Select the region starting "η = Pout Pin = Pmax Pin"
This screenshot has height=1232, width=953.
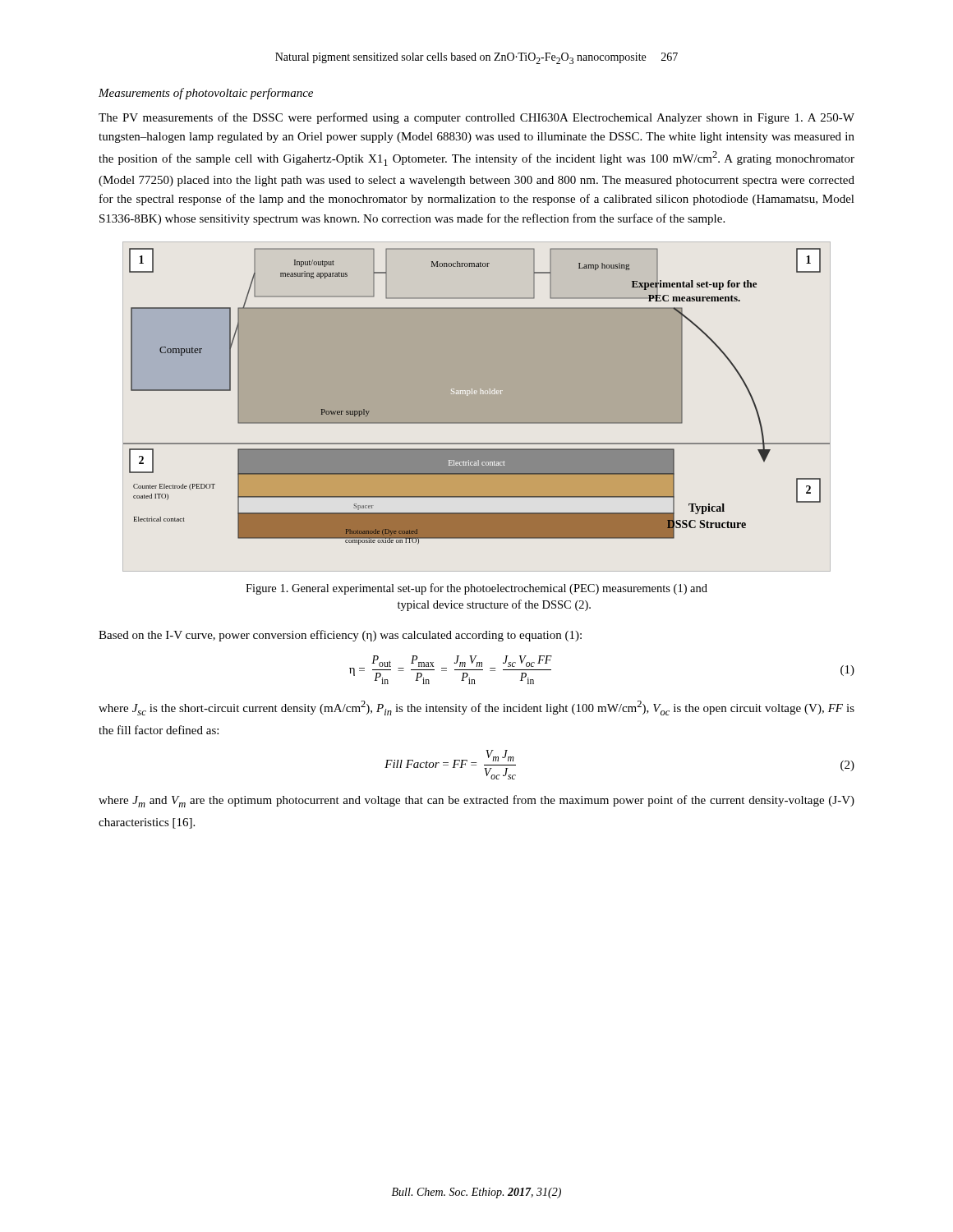[476, 670]
